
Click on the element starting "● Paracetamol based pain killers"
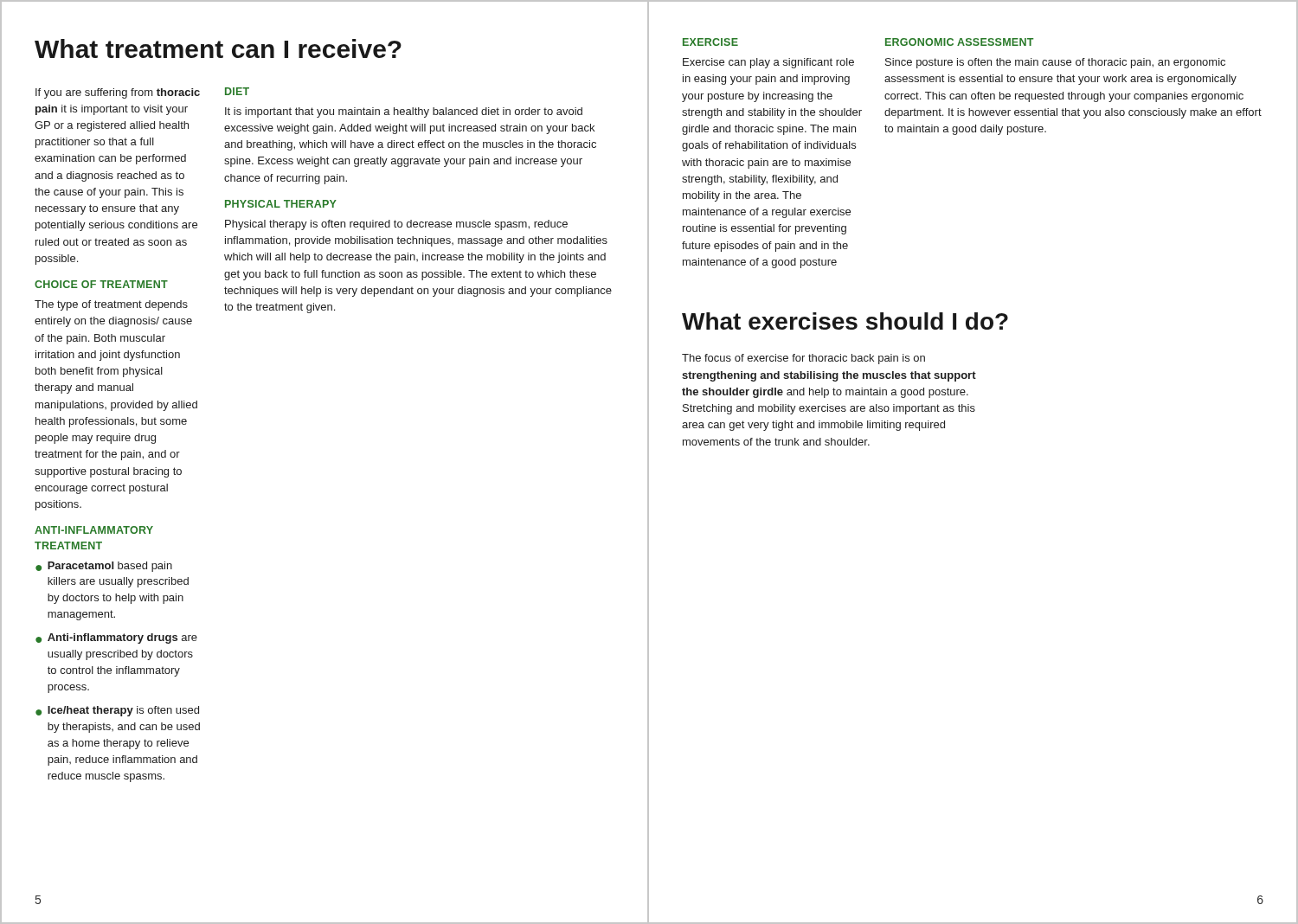point(119,590)
